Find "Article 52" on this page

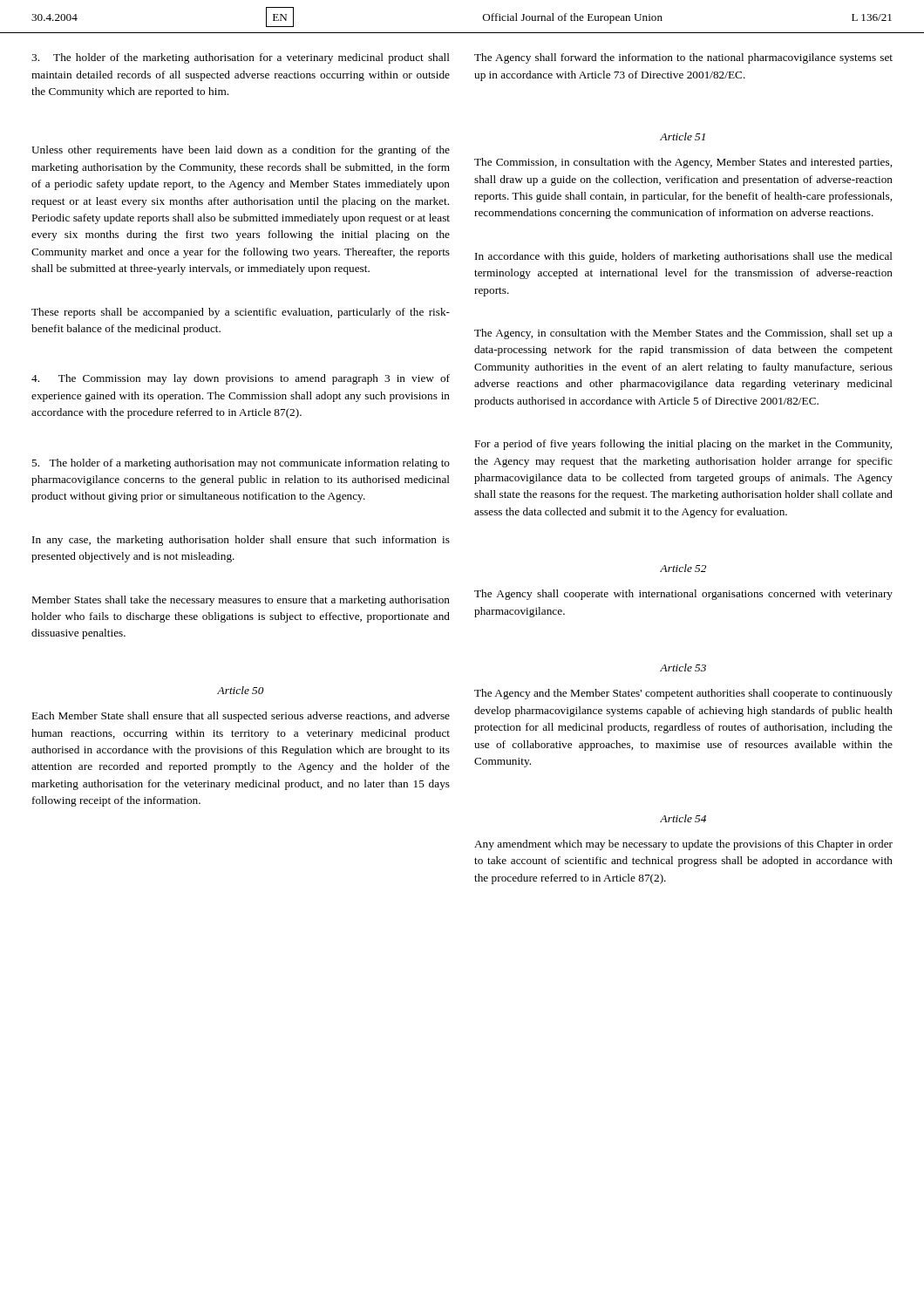point(683,568)
